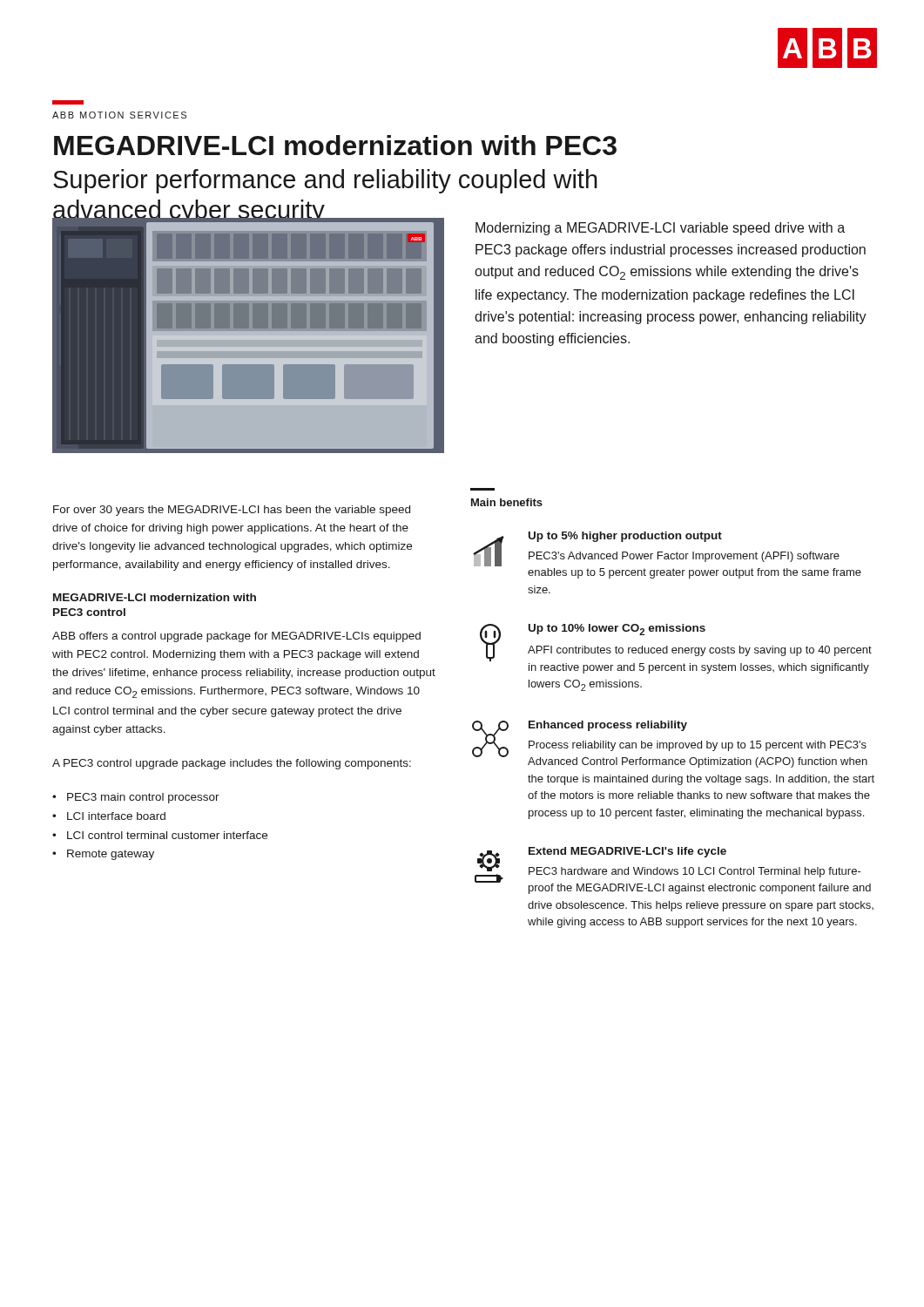Viewport: 924px width, 1307px height.
Task: Click on the photo
Action: (248, 336)
